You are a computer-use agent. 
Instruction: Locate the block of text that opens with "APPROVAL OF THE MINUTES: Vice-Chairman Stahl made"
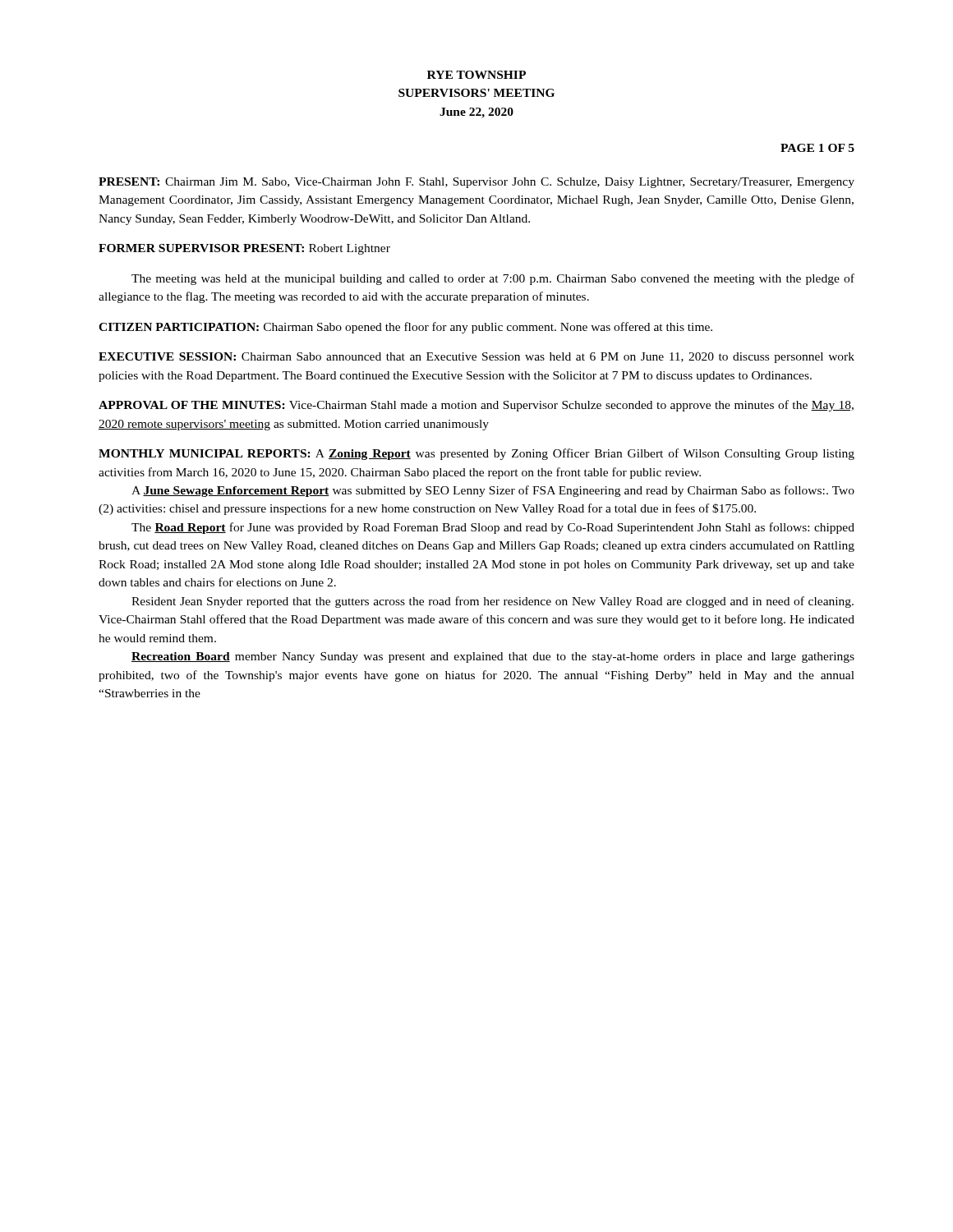[476, 414]
